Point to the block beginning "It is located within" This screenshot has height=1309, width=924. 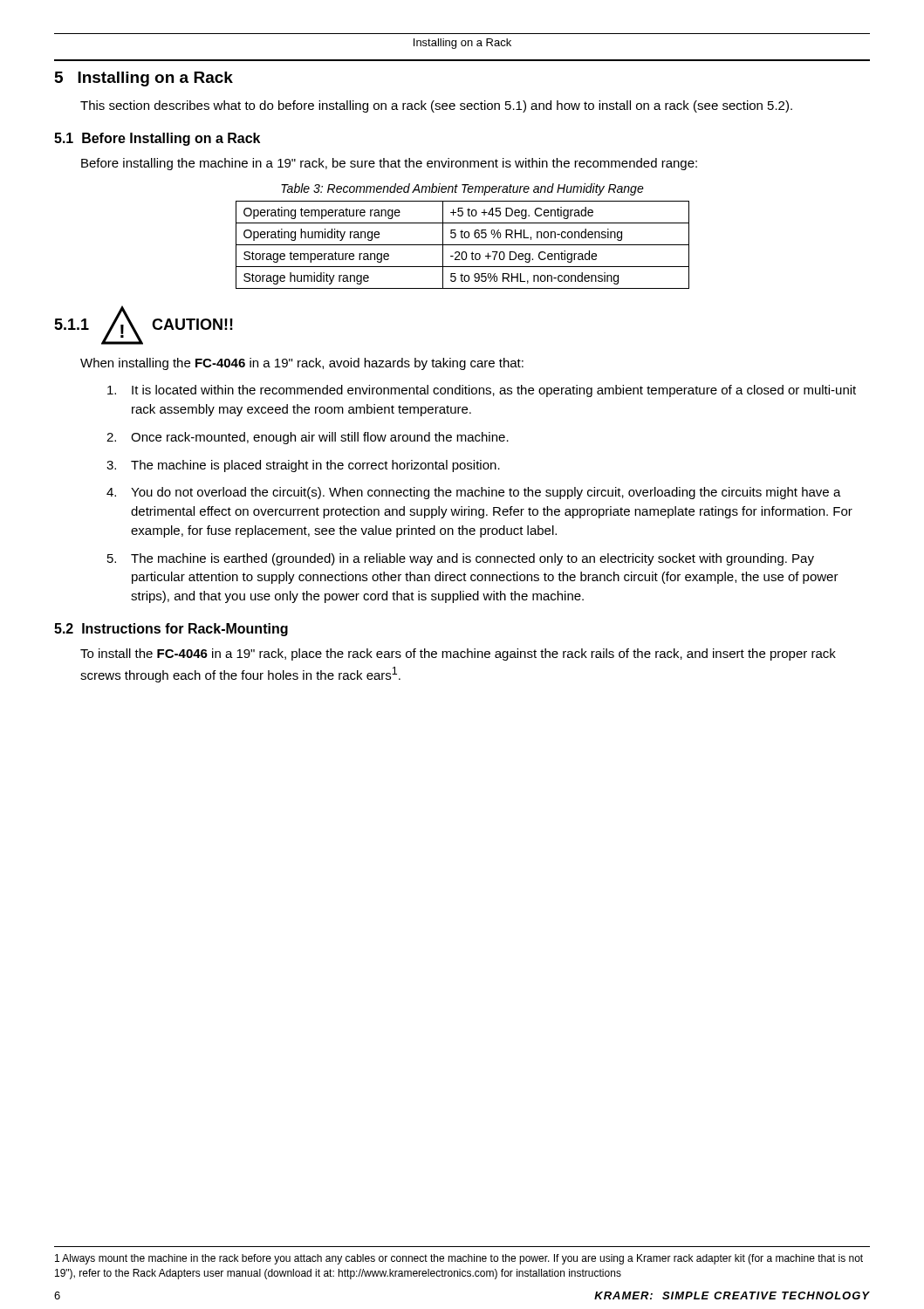coord(488,400)
